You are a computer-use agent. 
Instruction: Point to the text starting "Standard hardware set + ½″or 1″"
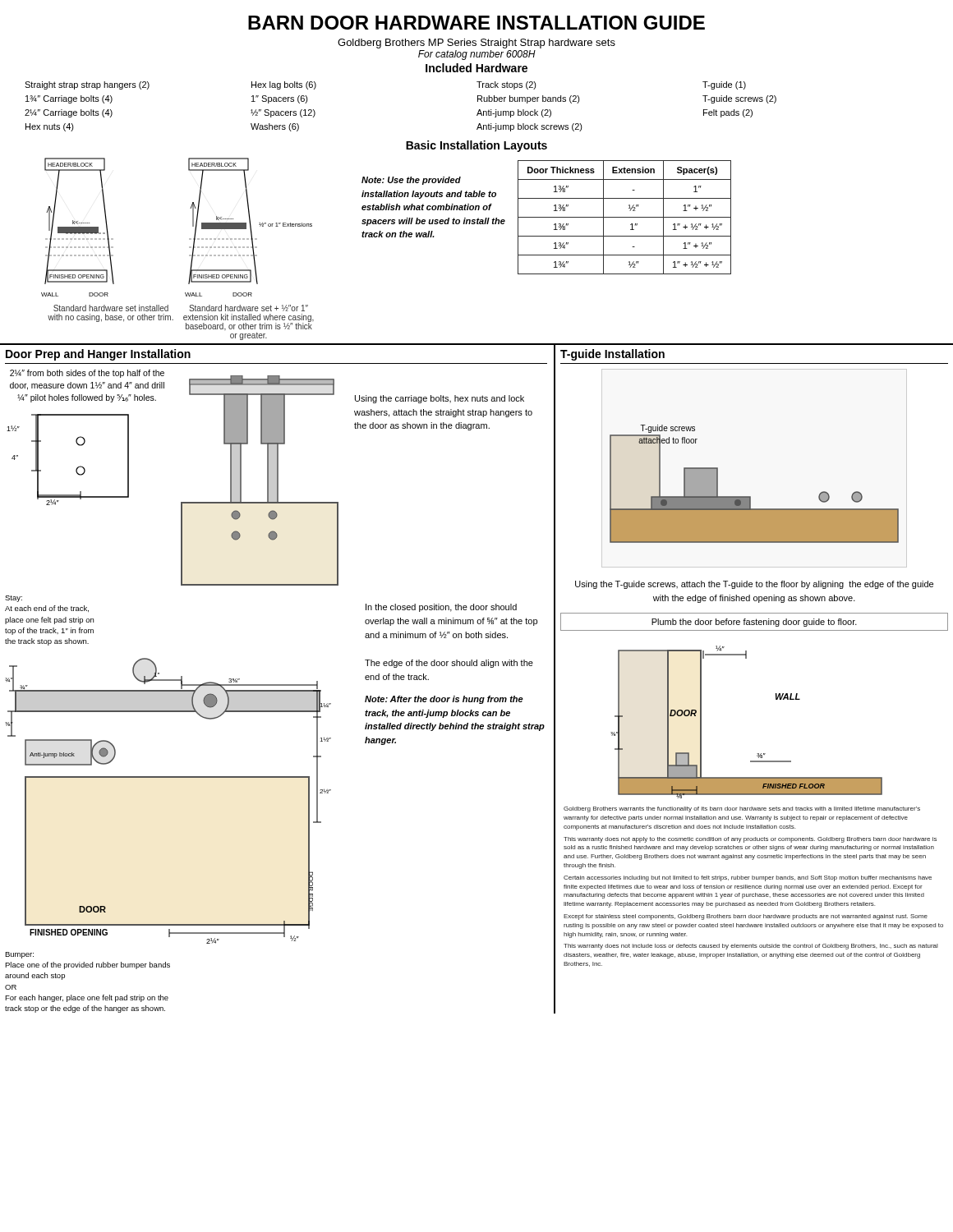248,322
